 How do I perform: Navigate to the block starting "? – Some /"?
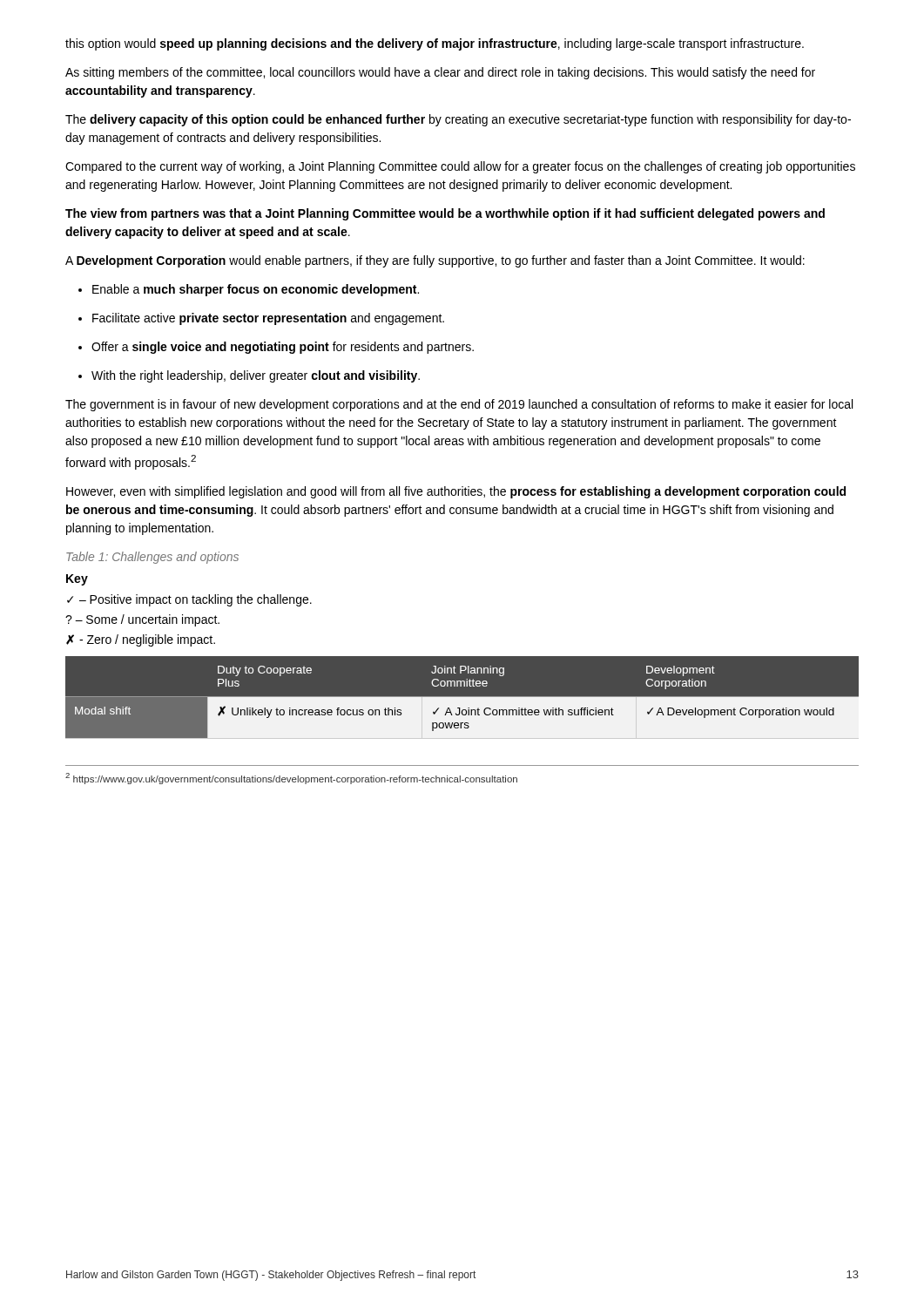click(142, 620)
